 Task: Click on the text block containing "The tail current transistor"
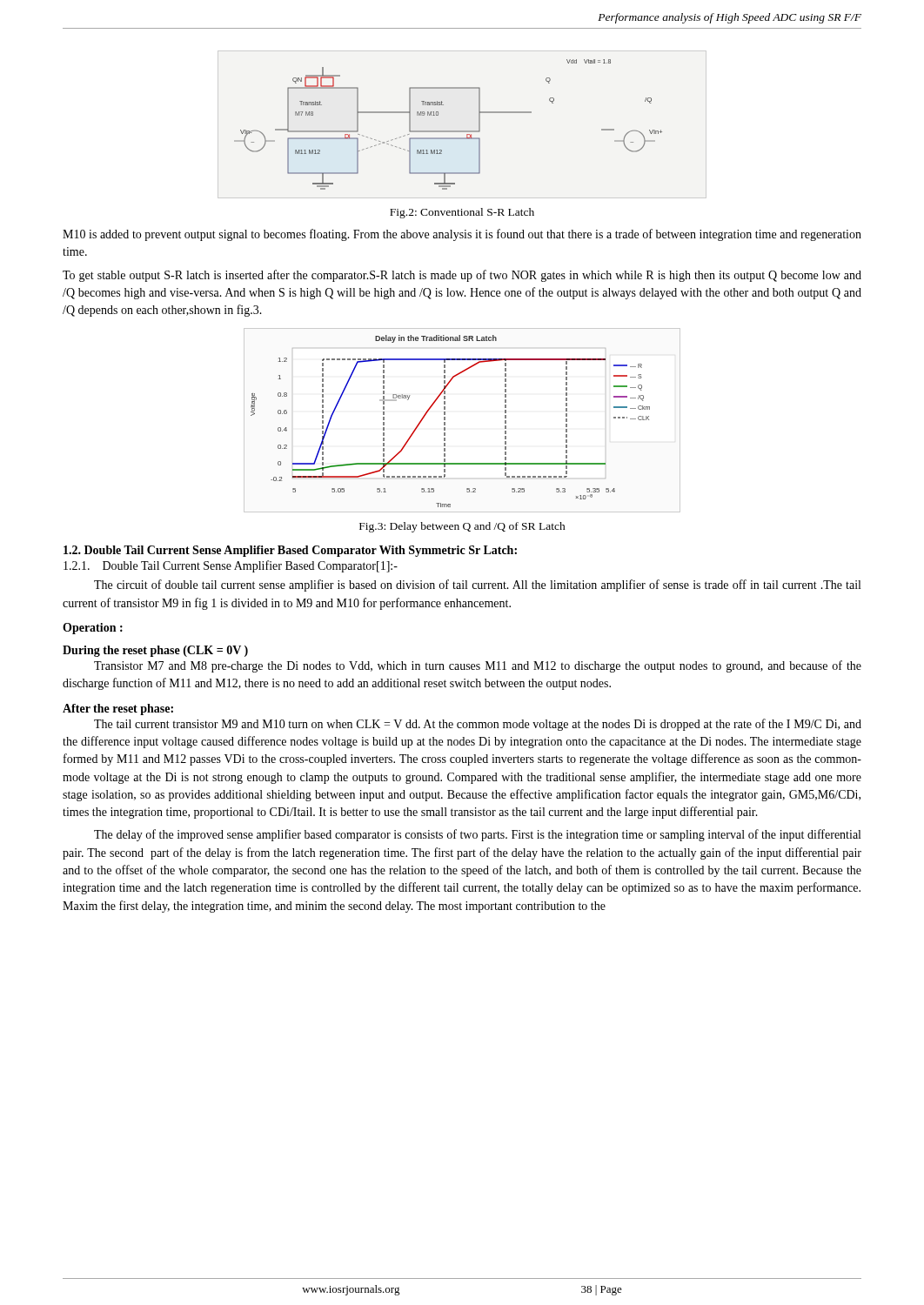[462, 768]
